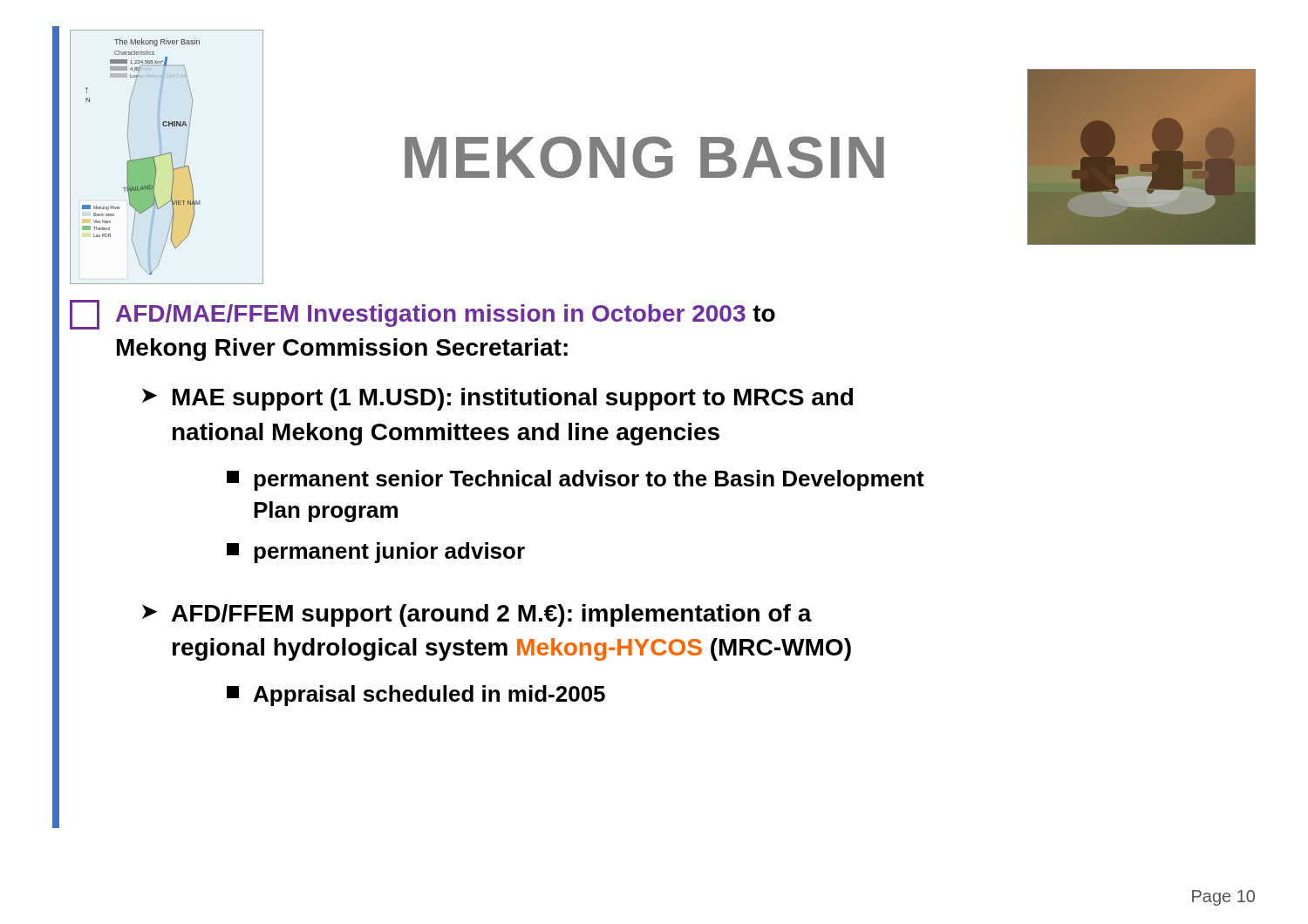
Task: Click on the text block starting "MEKONG BASIN"
Action: pos(645,157)
